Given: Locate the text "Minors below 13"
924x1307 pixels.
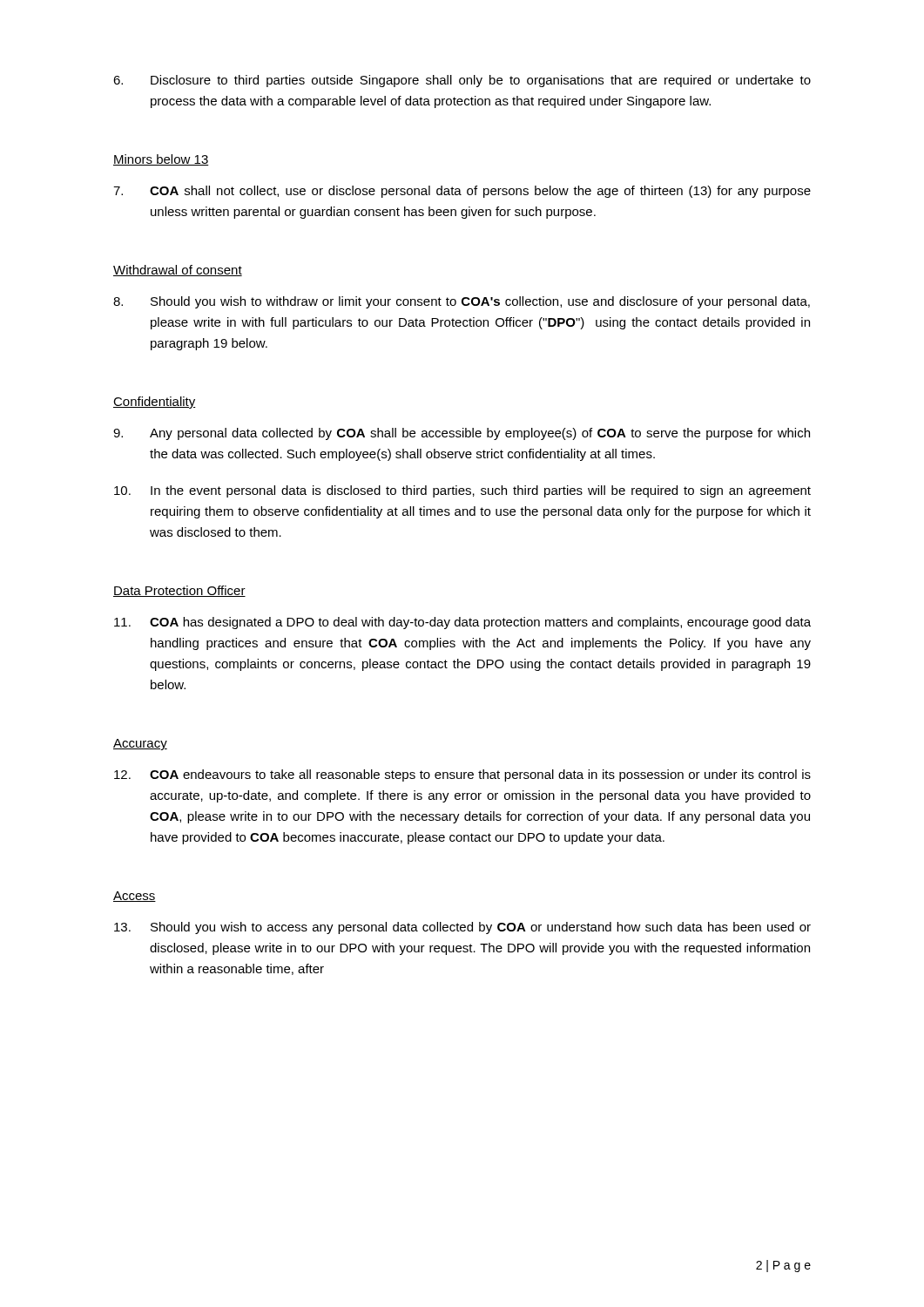Looking at the screenshot, I should [x=161, y=159].
